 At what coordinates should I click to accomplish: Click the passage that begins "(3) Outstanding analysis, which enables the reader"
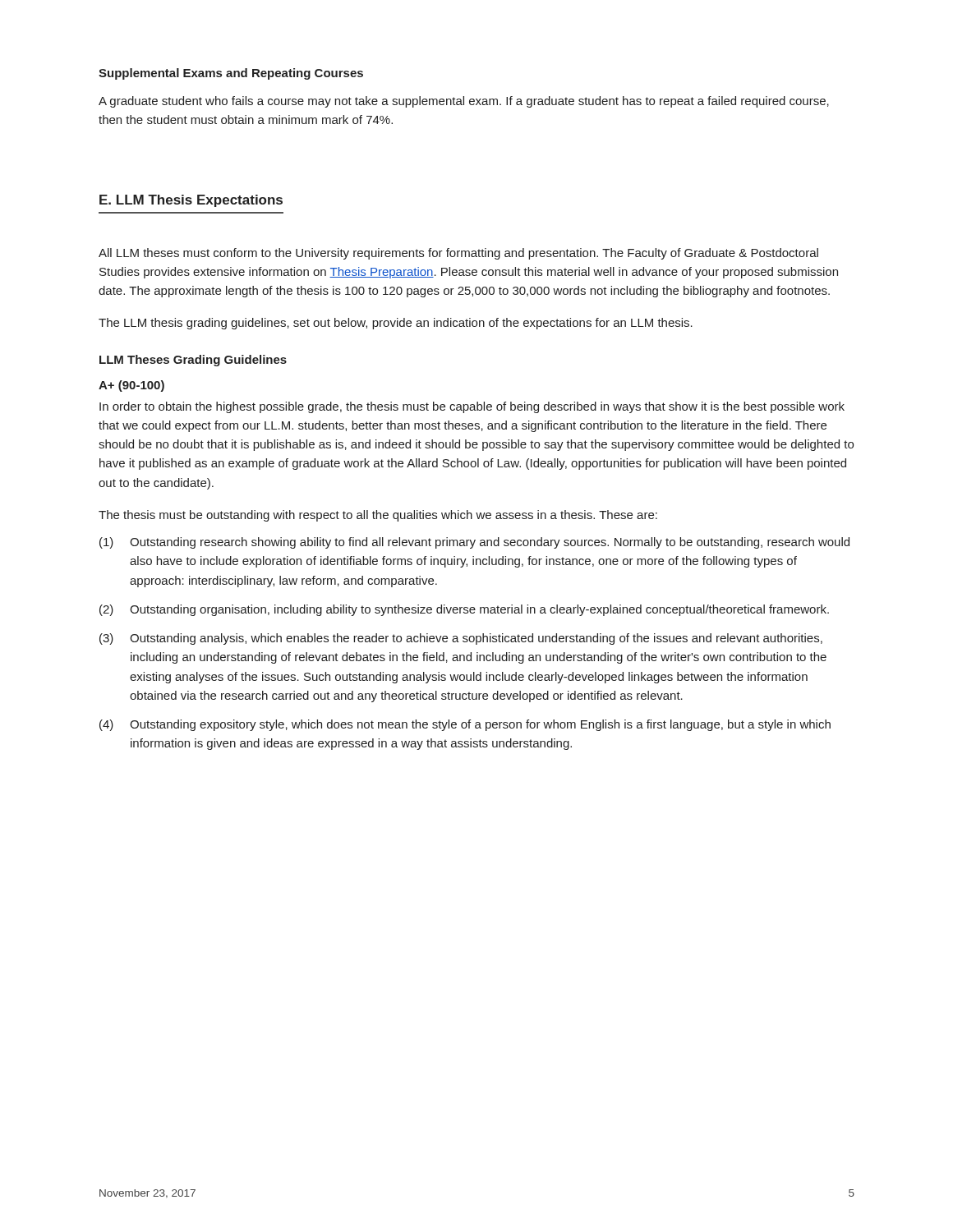(x=476, y=667)
